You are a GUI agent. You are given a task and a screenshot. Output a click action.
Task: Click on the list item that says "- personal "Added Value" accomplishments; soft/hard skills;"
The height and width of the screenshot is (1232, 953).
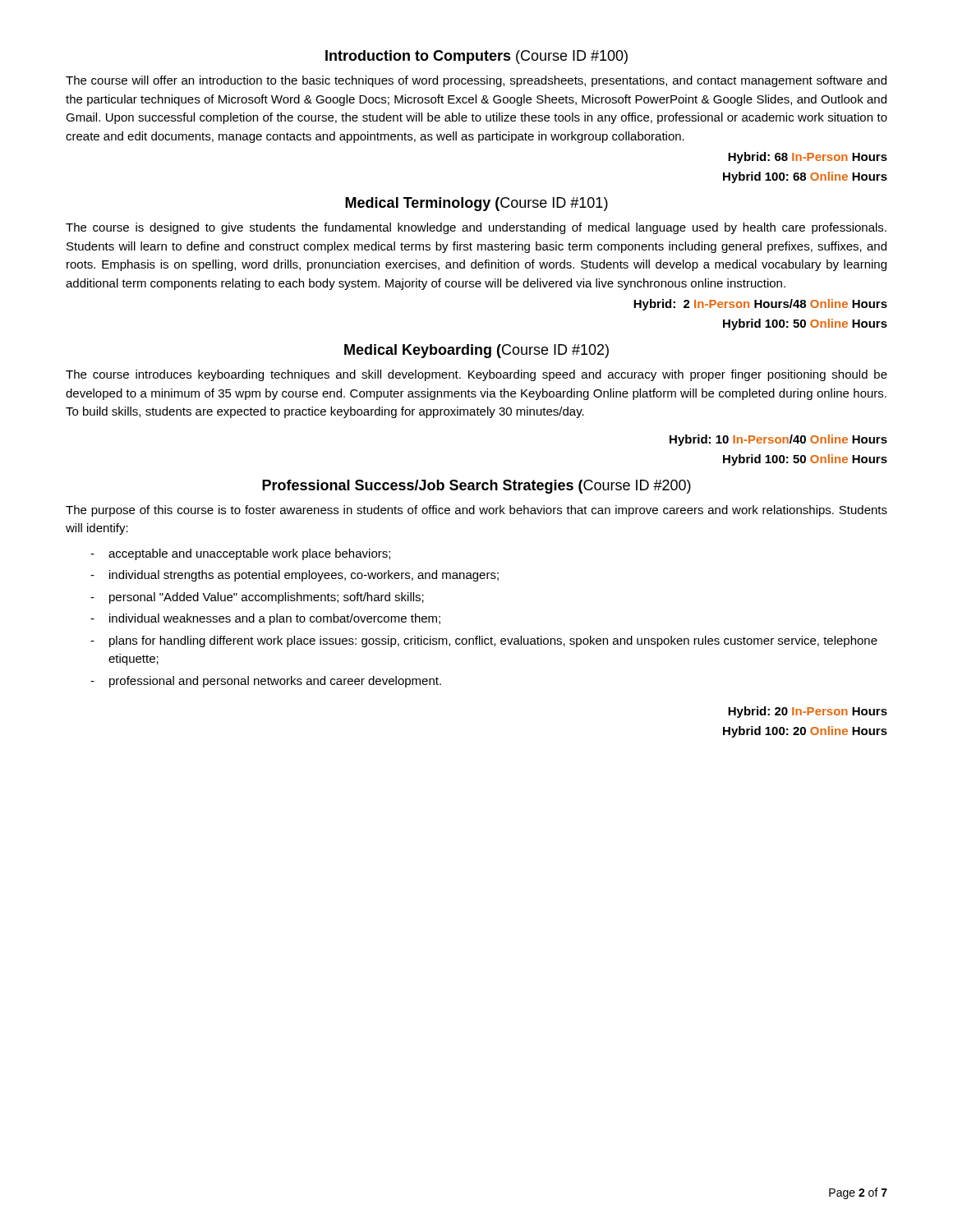(257, 597)
